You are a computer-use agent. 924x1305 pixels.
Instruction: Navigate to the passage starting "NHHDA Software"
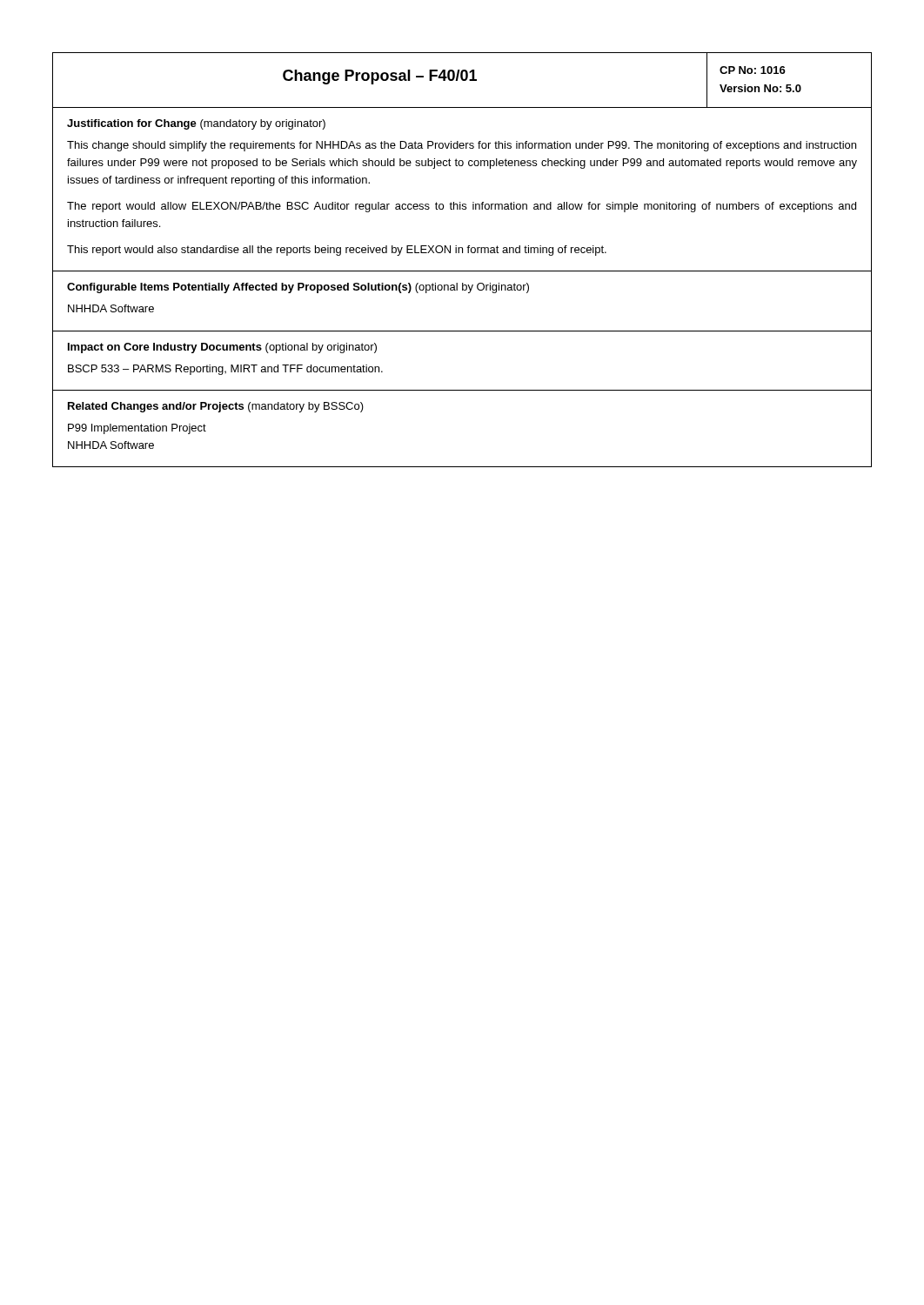111,308
